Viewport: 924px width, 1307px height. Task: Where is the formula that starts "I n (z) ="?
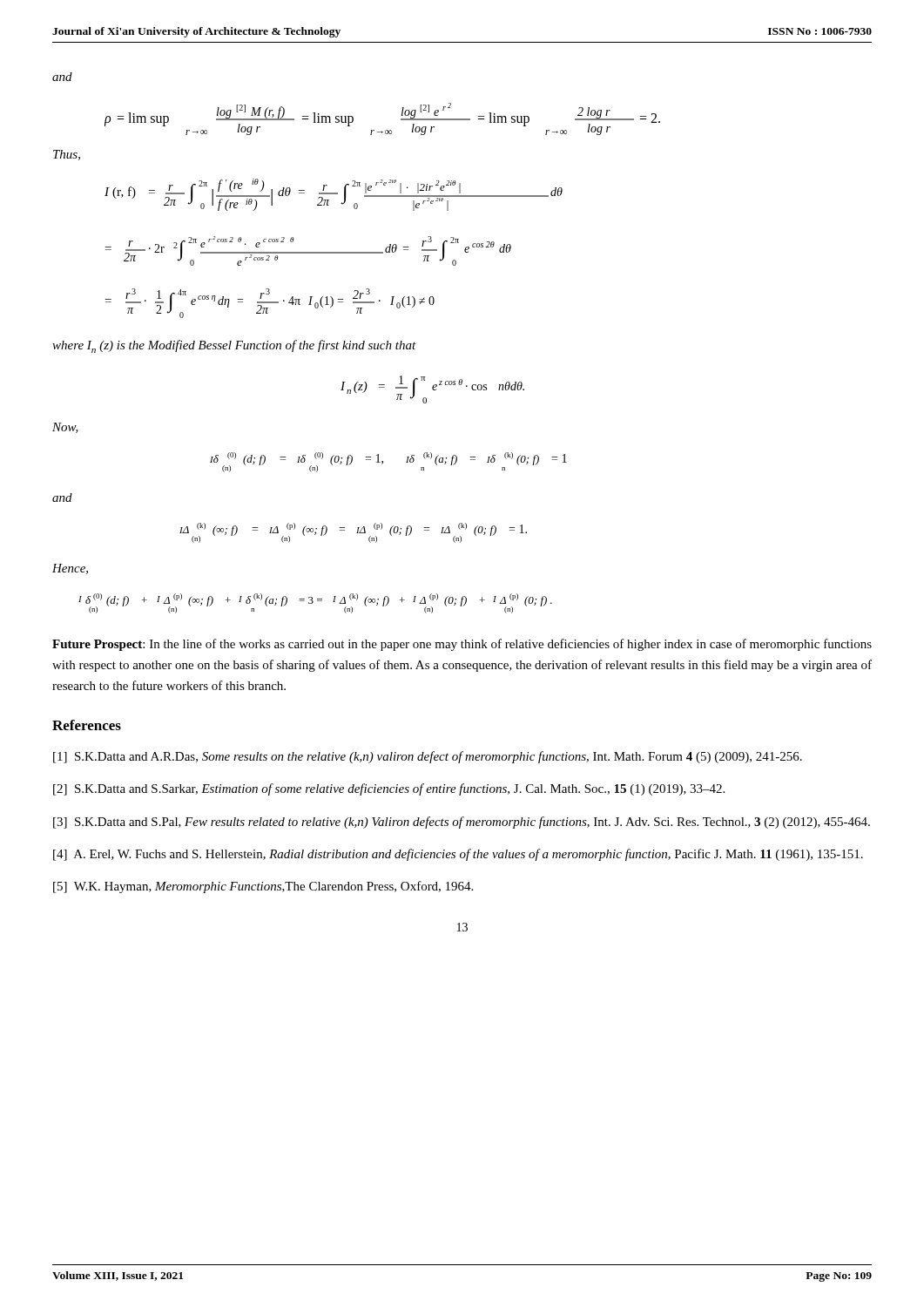462,384
